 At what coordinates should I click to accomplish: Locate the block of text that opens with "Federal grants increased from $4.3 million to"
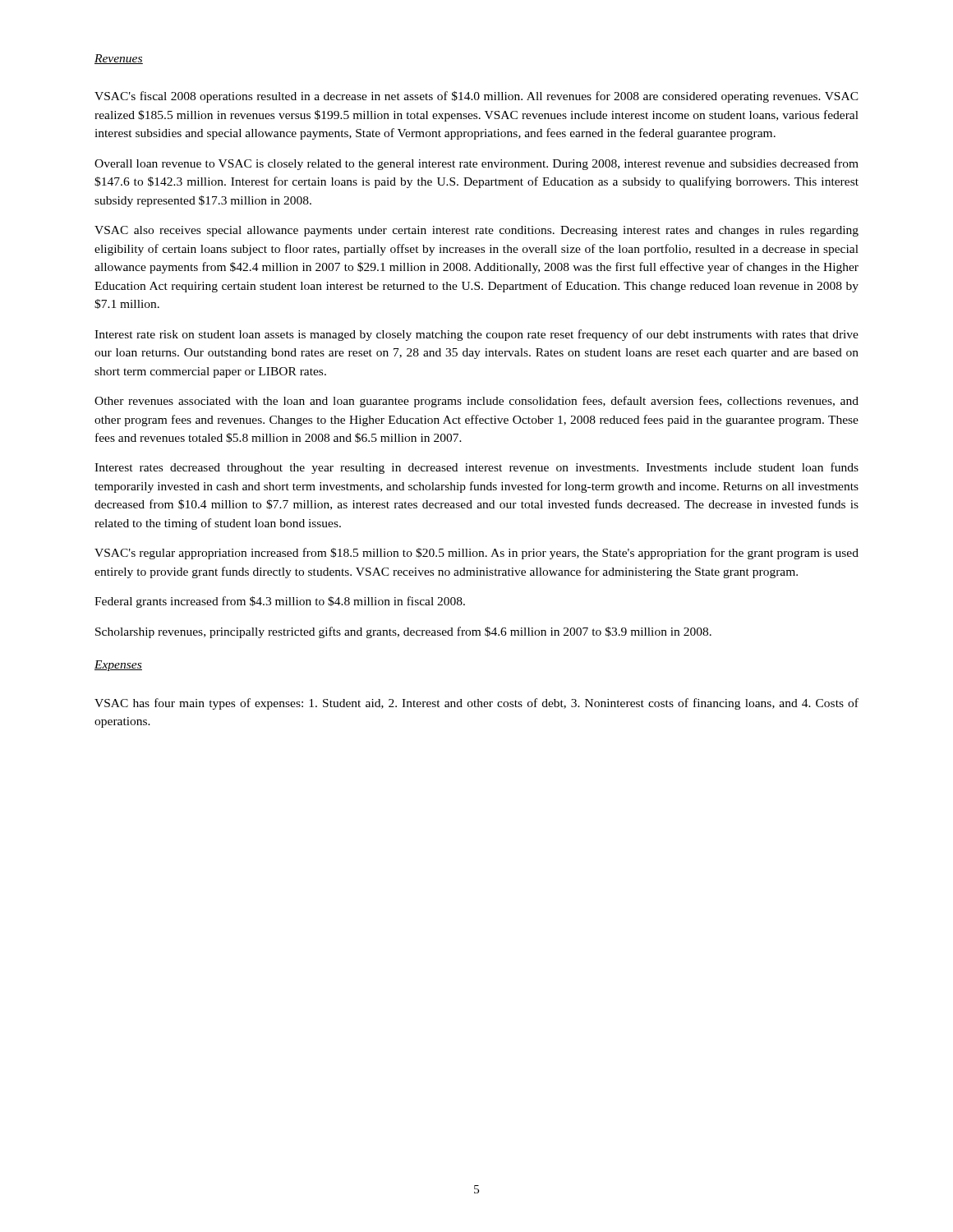click(x=280, y=601)
